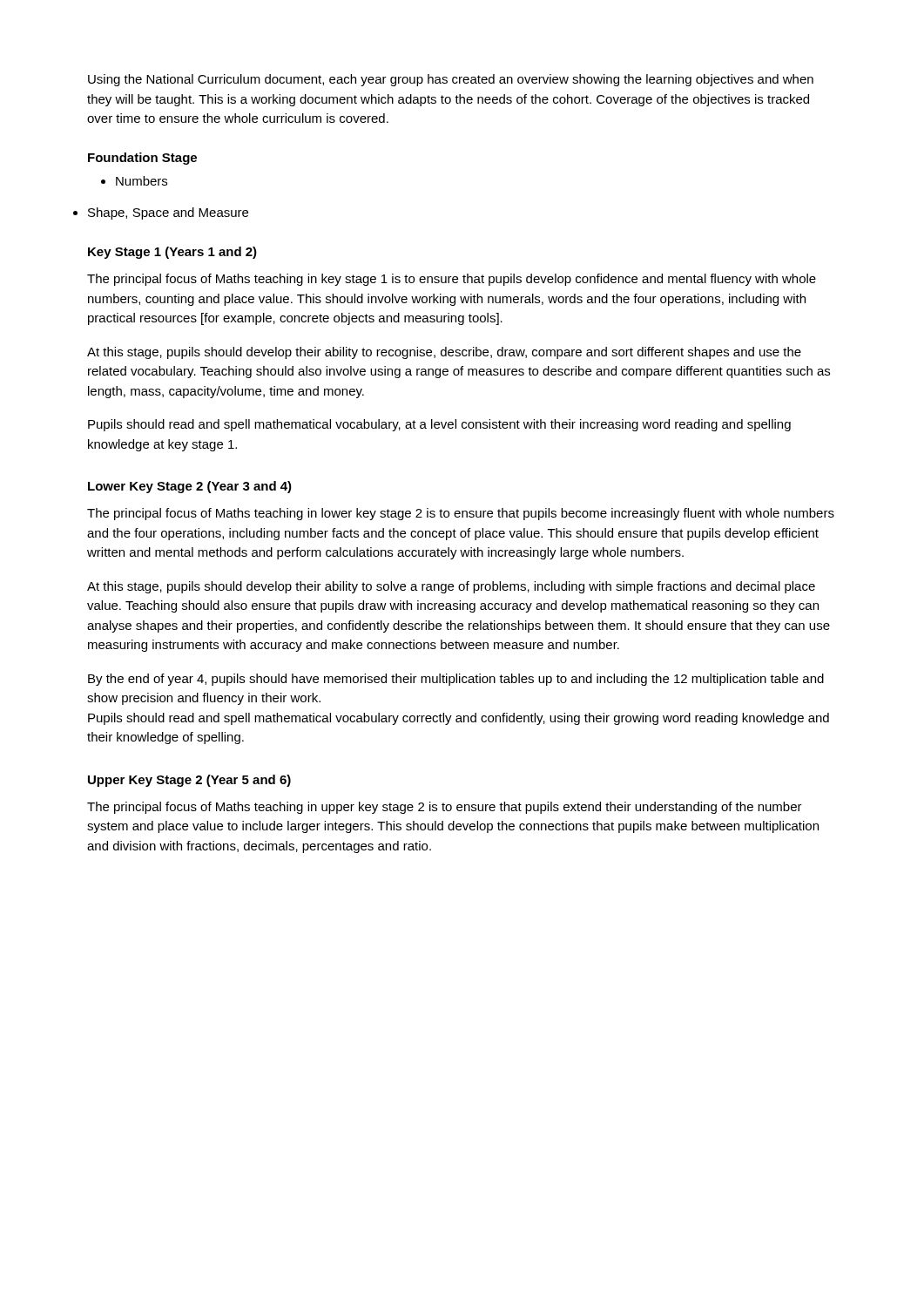This screenshot has height=1307, width=924.
Task: Point to the block beginning "The principal focus of Maths teaching in upper"
Action: click(462, 826)
